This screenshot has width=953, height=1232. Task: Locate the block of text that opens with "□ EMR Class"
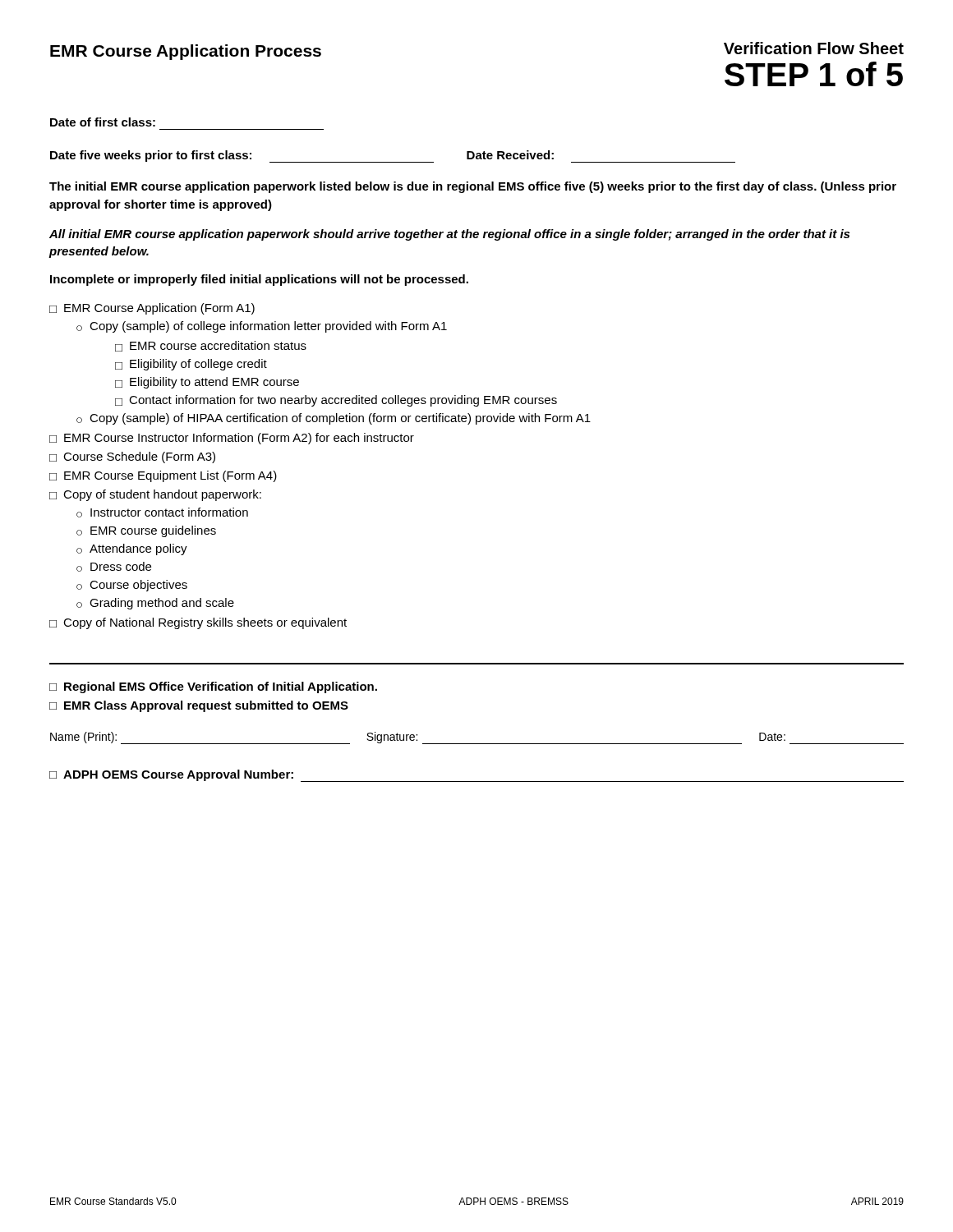coord(199,705)
